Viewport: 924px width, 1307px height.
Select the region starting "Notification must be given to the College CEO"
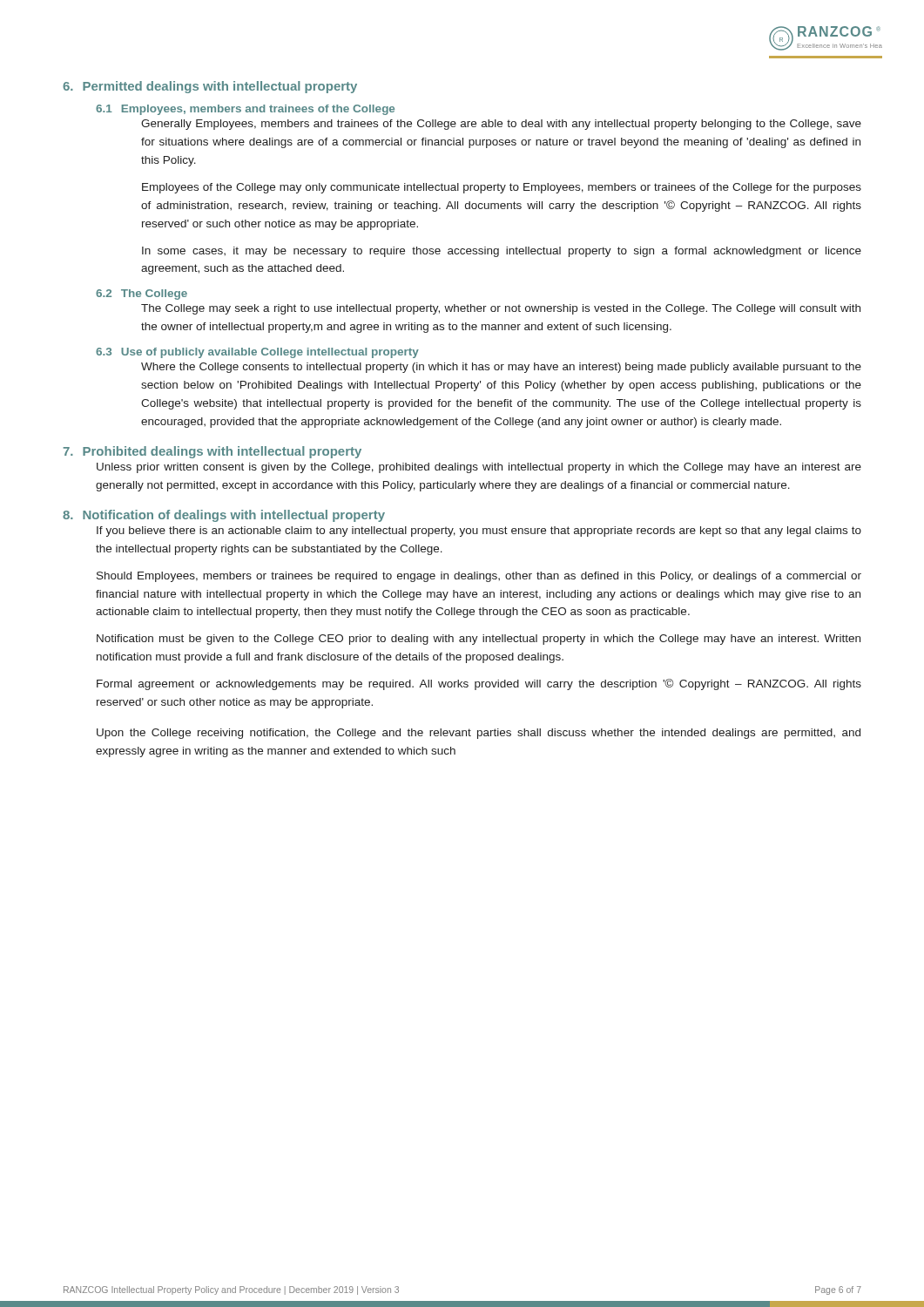(x=479, y=648)
